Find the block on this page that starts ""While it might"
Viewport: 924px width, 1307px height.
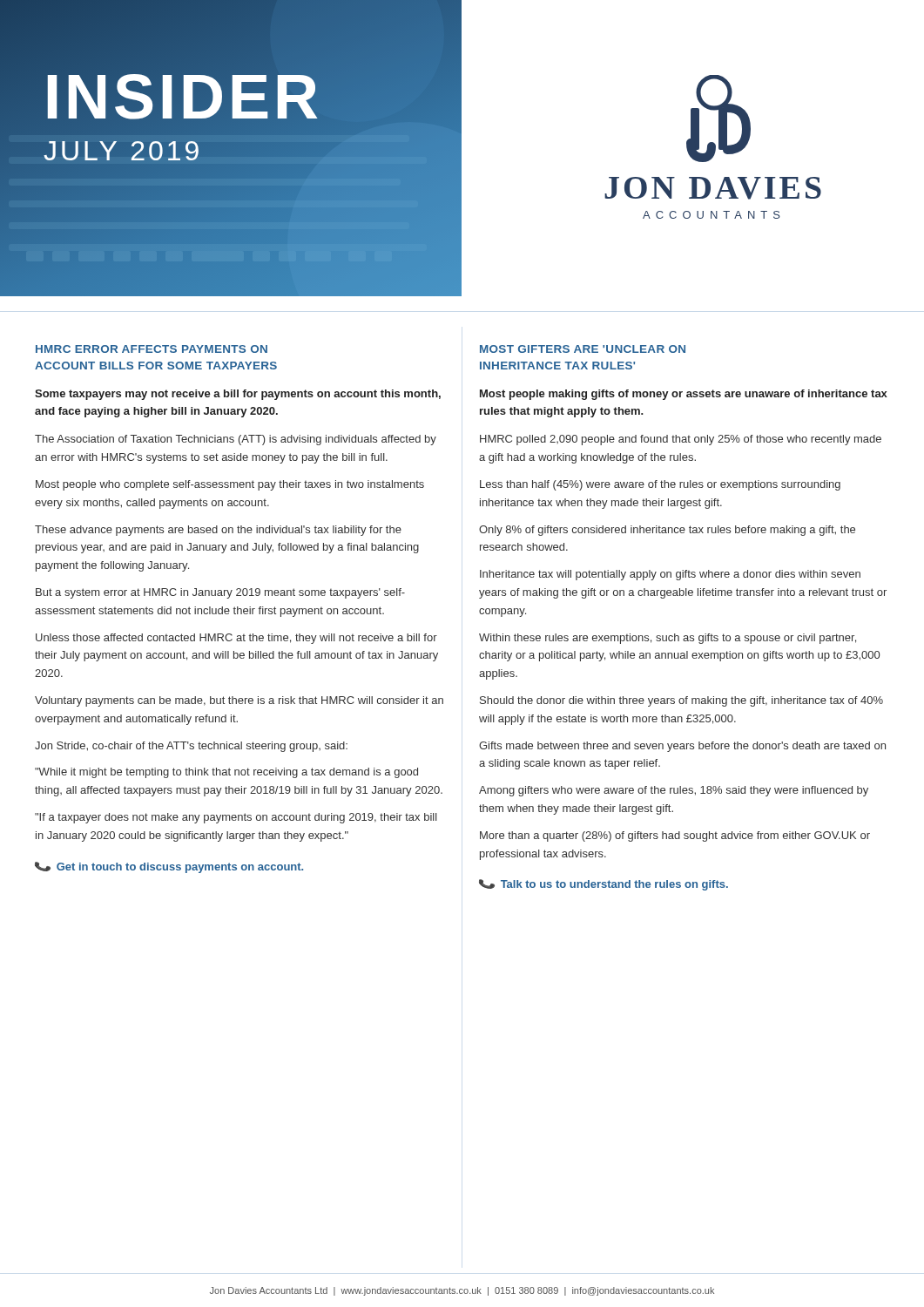click(x=239, y=781)
